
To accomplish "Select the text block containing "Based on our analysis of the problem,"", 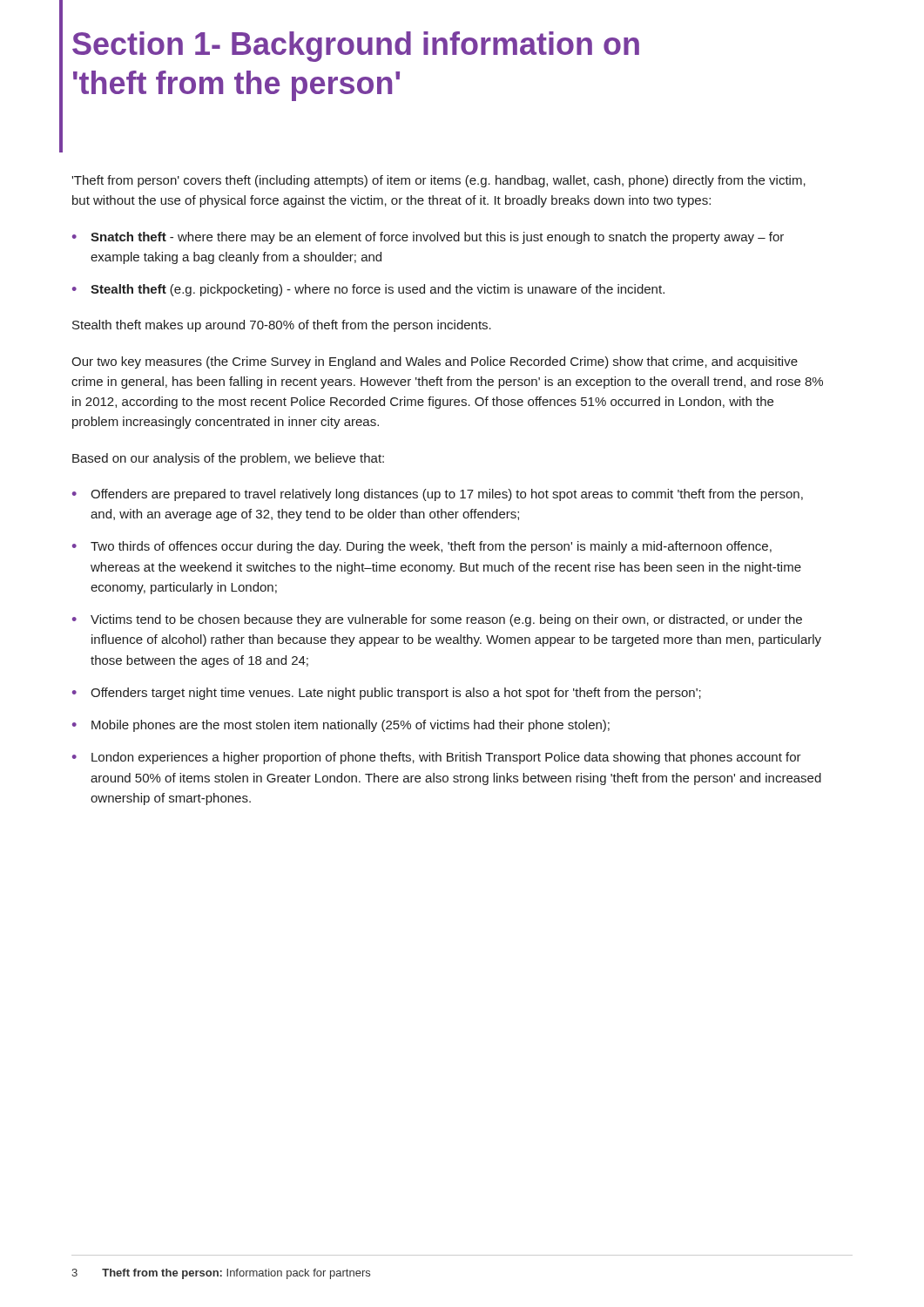I will [228, 457].
